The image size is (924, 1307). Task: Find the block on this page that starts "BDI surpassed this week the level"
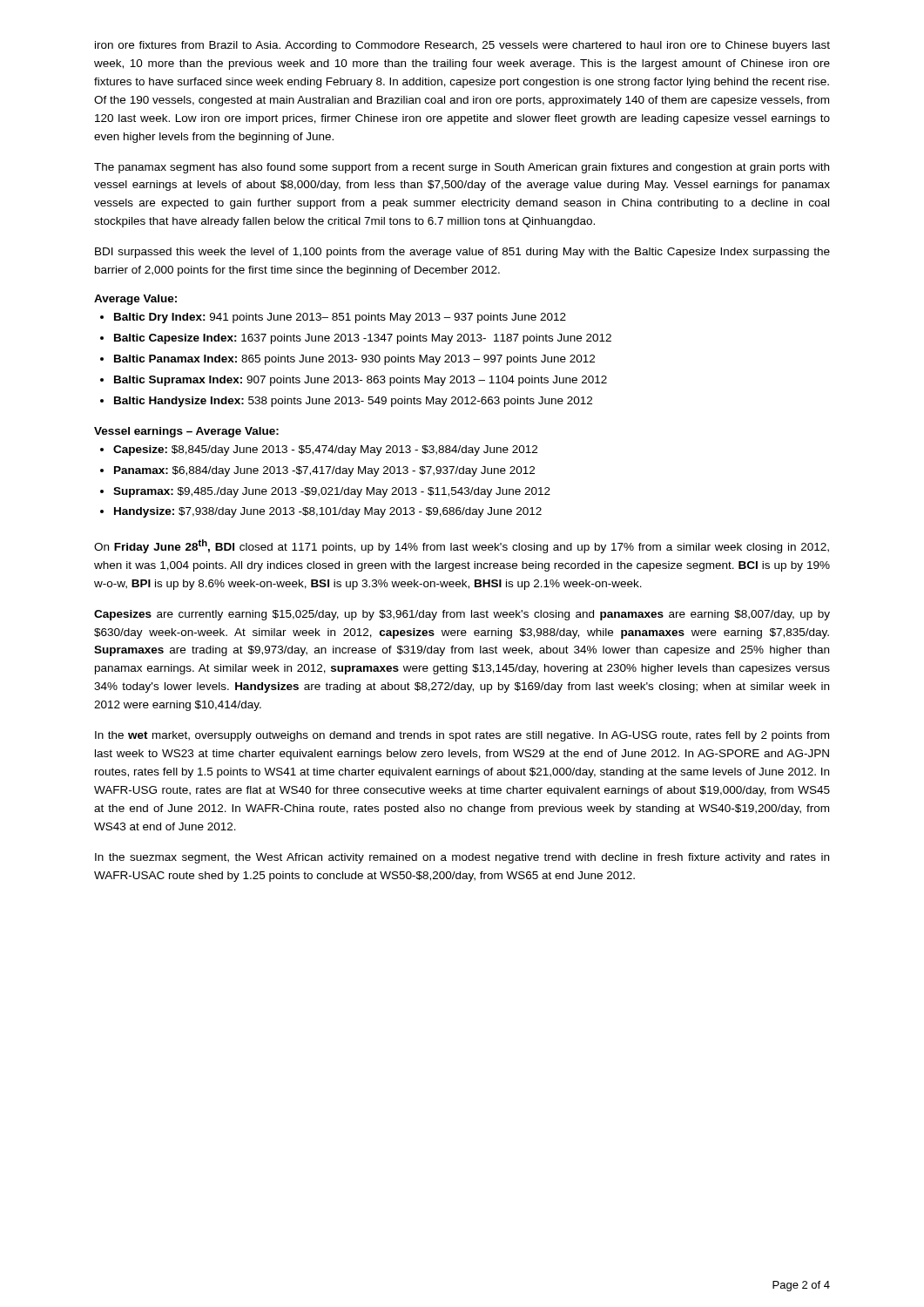[x=462, y=261]
